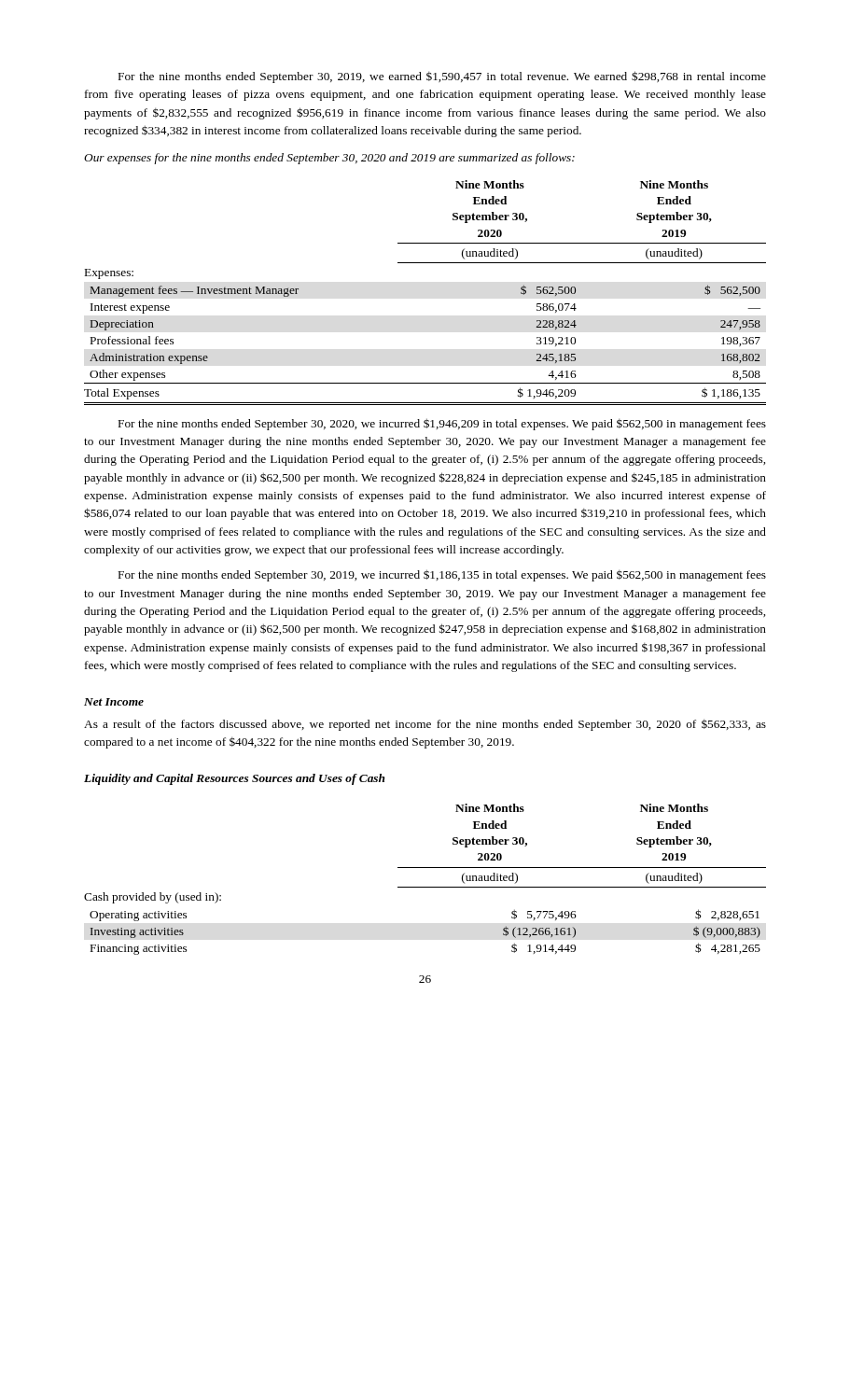The height and width of the screenshot is (1400, 850).
Task: Click on the text block that says "As a result of the factors discussed above,"
Action: pos(425,732)
